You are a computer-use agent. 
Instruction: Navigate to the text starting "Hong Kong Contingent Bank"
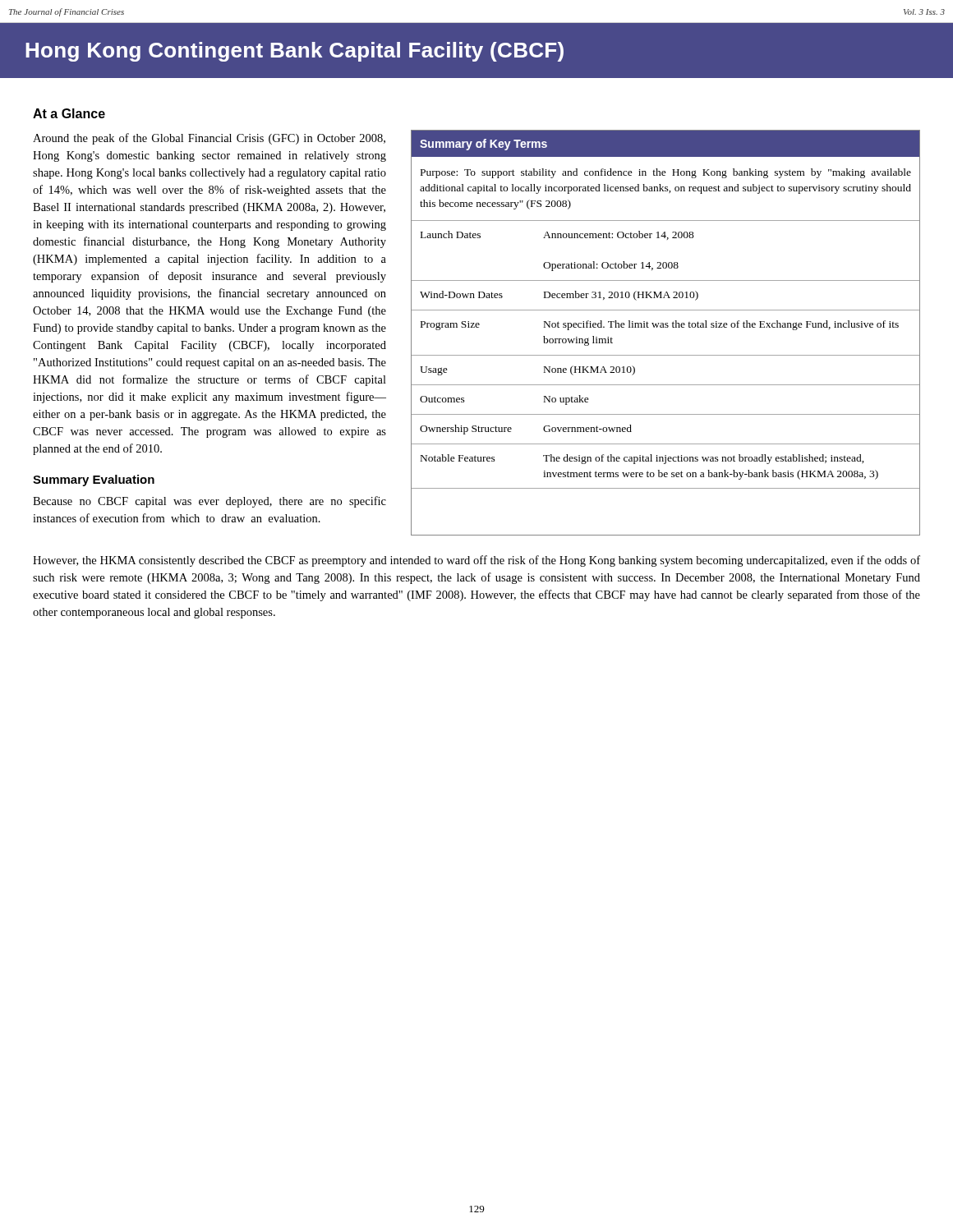coord(476,51)
